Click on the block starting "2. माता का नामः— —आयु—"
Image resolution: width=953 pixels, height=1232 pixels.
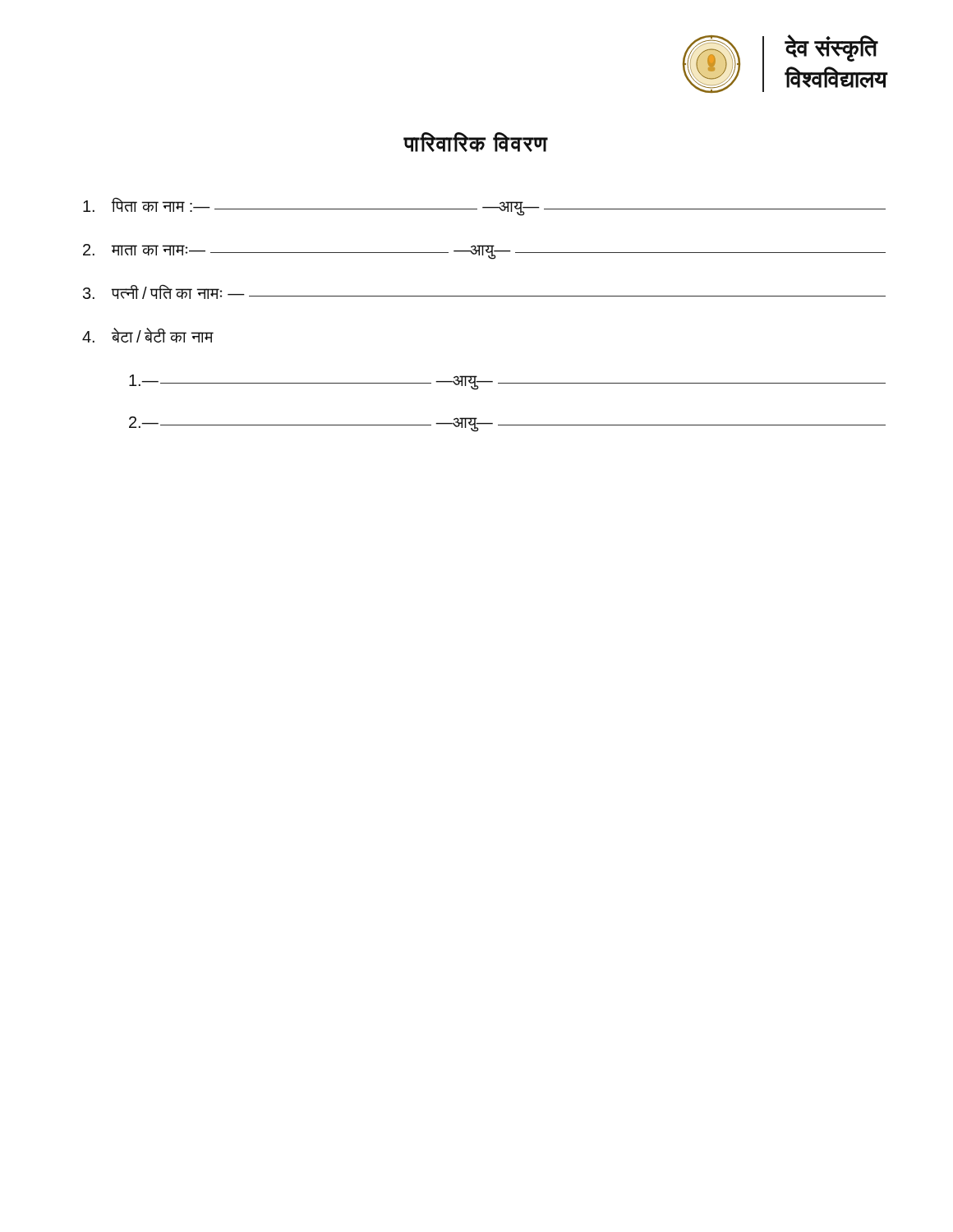tap(484, 250)
